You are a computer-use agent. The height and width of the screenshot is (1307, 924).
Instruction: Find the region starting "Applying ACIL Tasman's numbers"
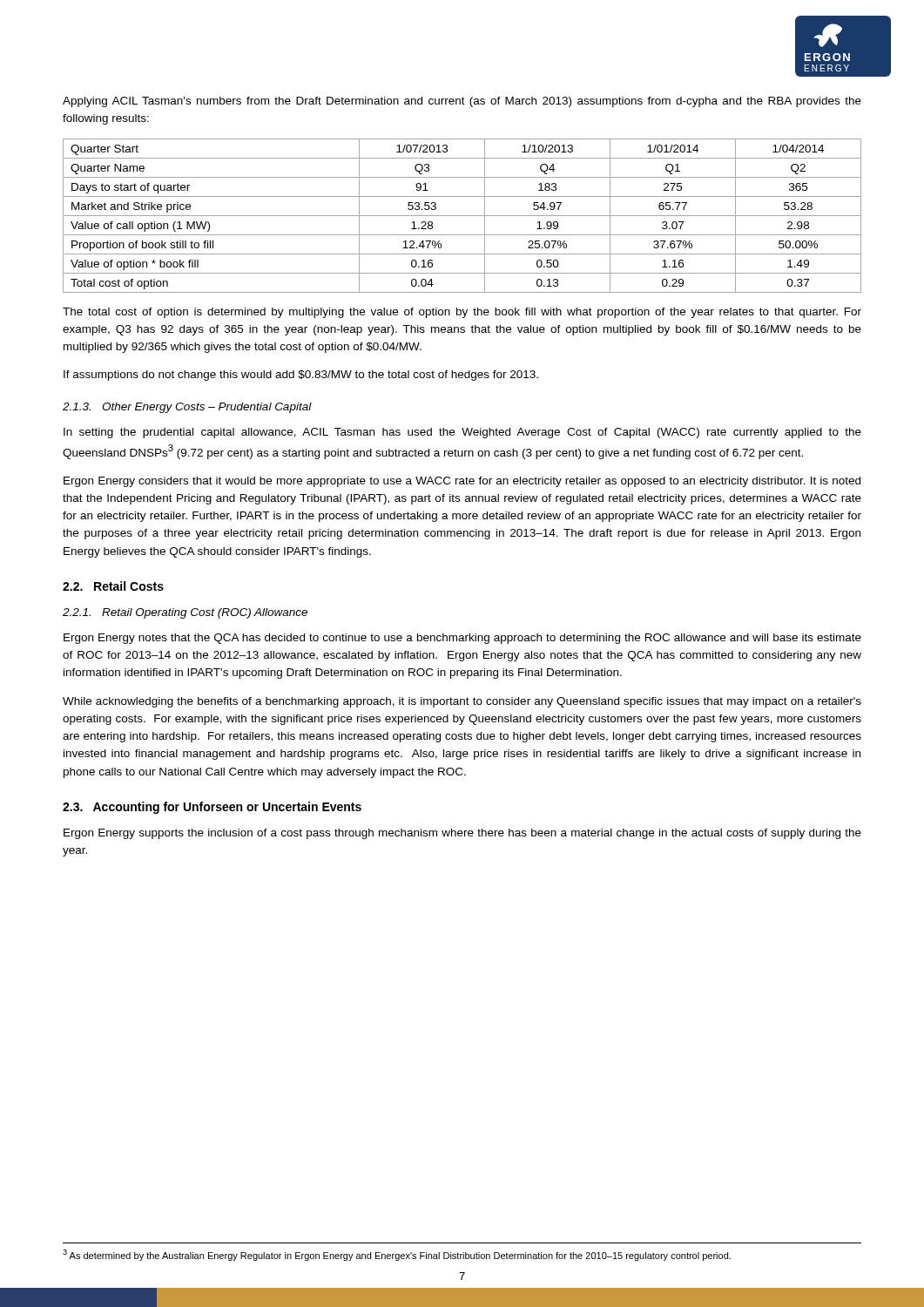(462, 109)
